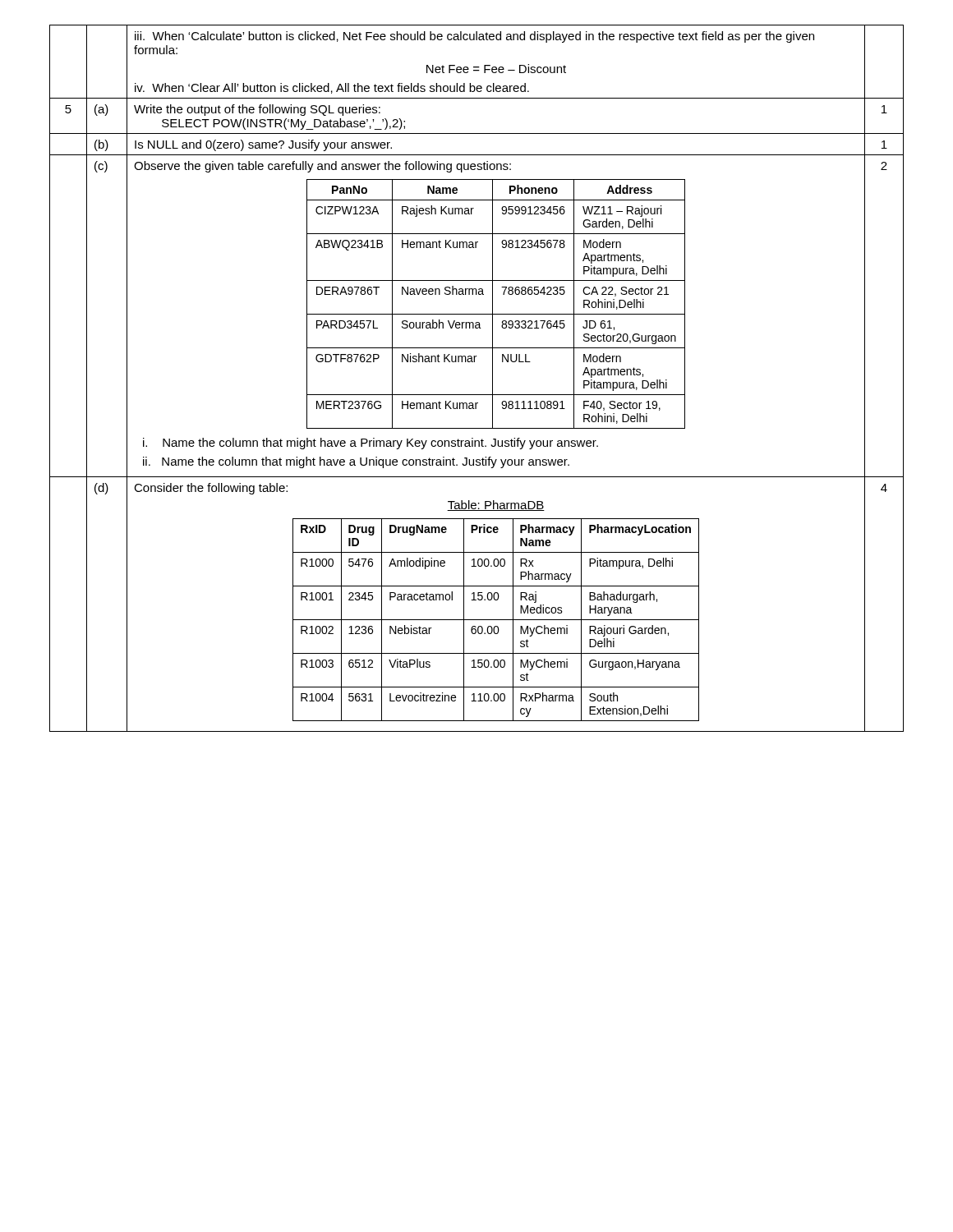Find the table that mentions "RxPharma cy"
Viewport: 953px width, 1232px height.
pos(496,620)
